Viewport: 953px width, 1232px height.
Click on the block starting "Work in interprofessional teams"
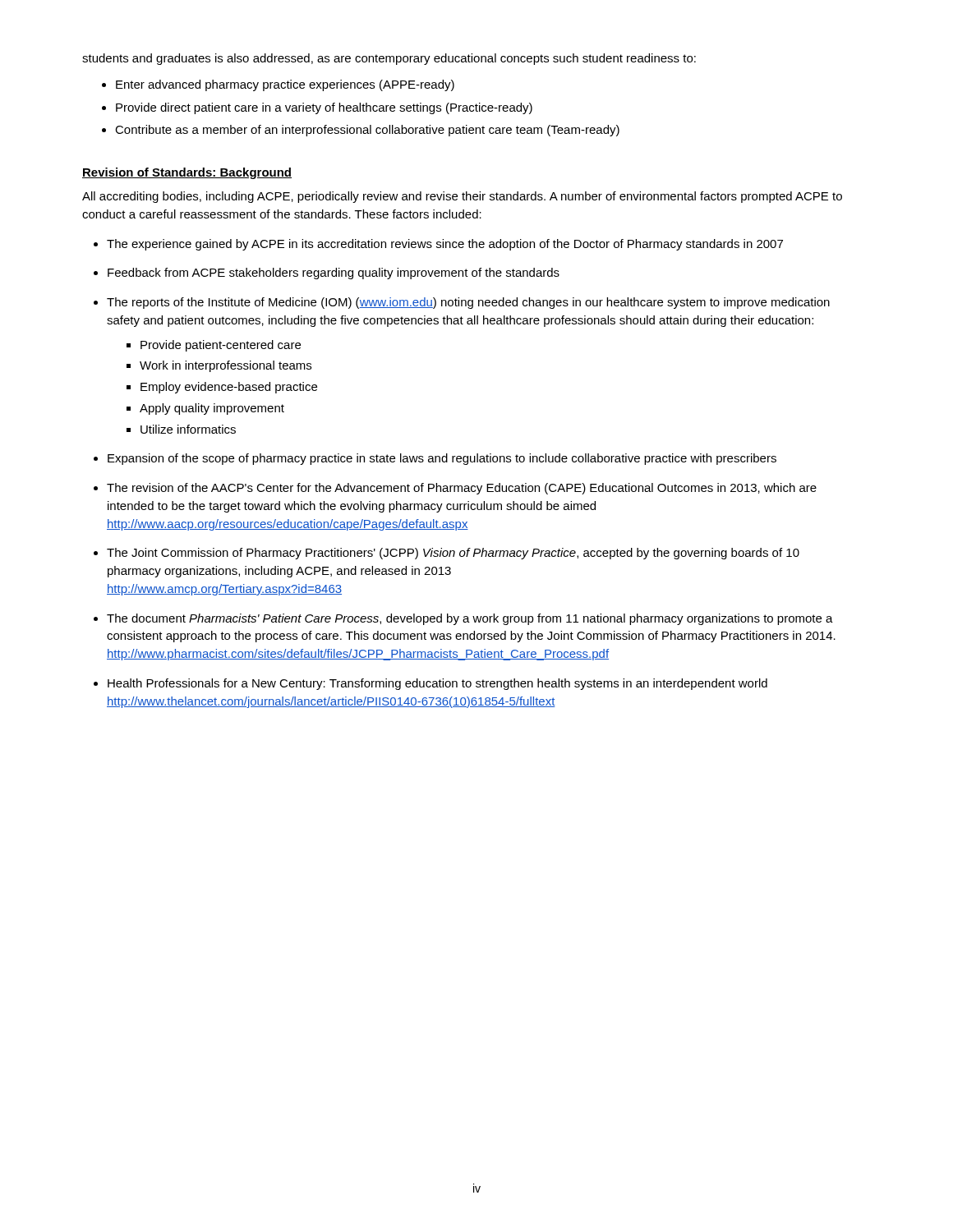tap(226, 365)
